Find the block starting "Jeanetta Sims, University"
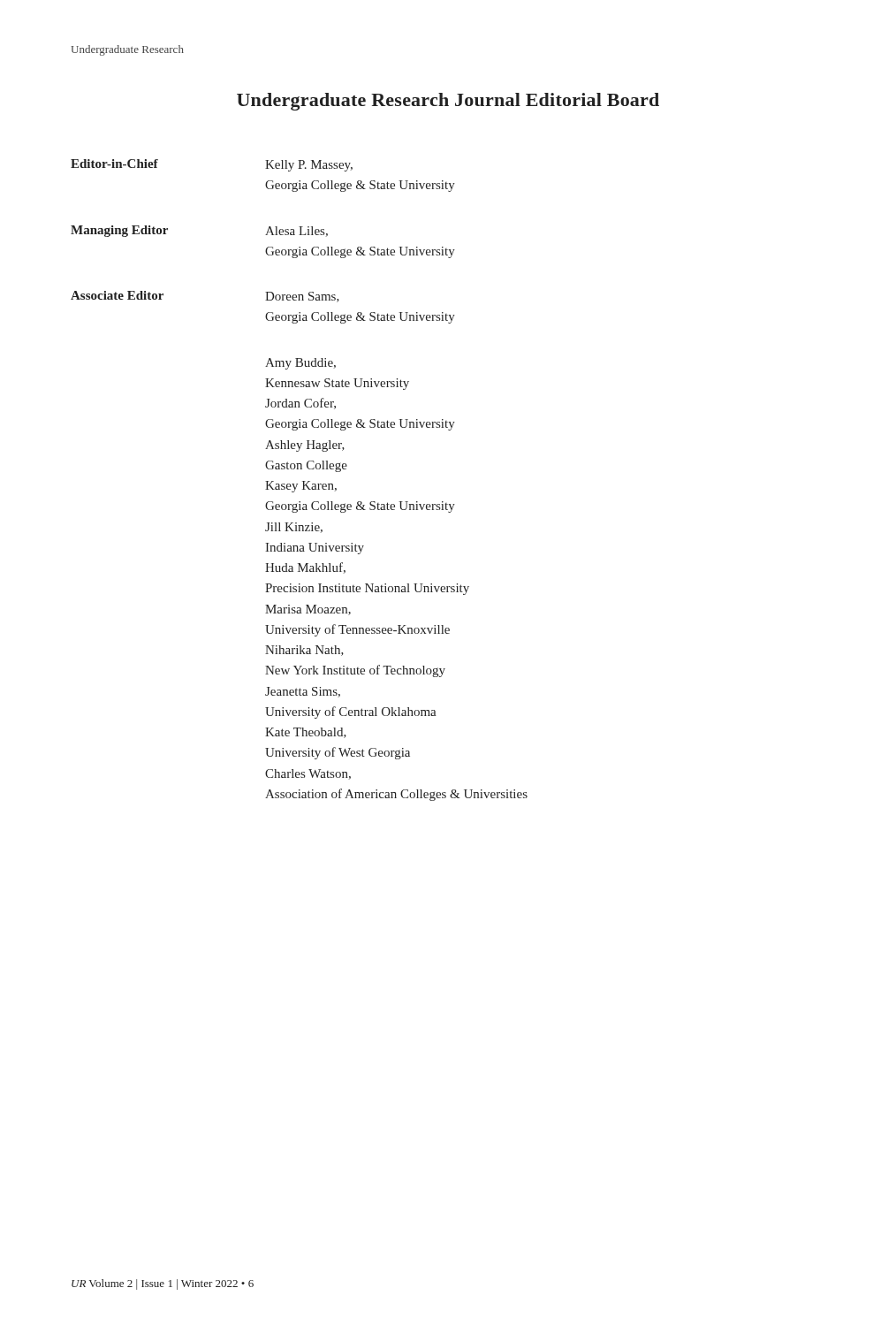 pos(351,701)
